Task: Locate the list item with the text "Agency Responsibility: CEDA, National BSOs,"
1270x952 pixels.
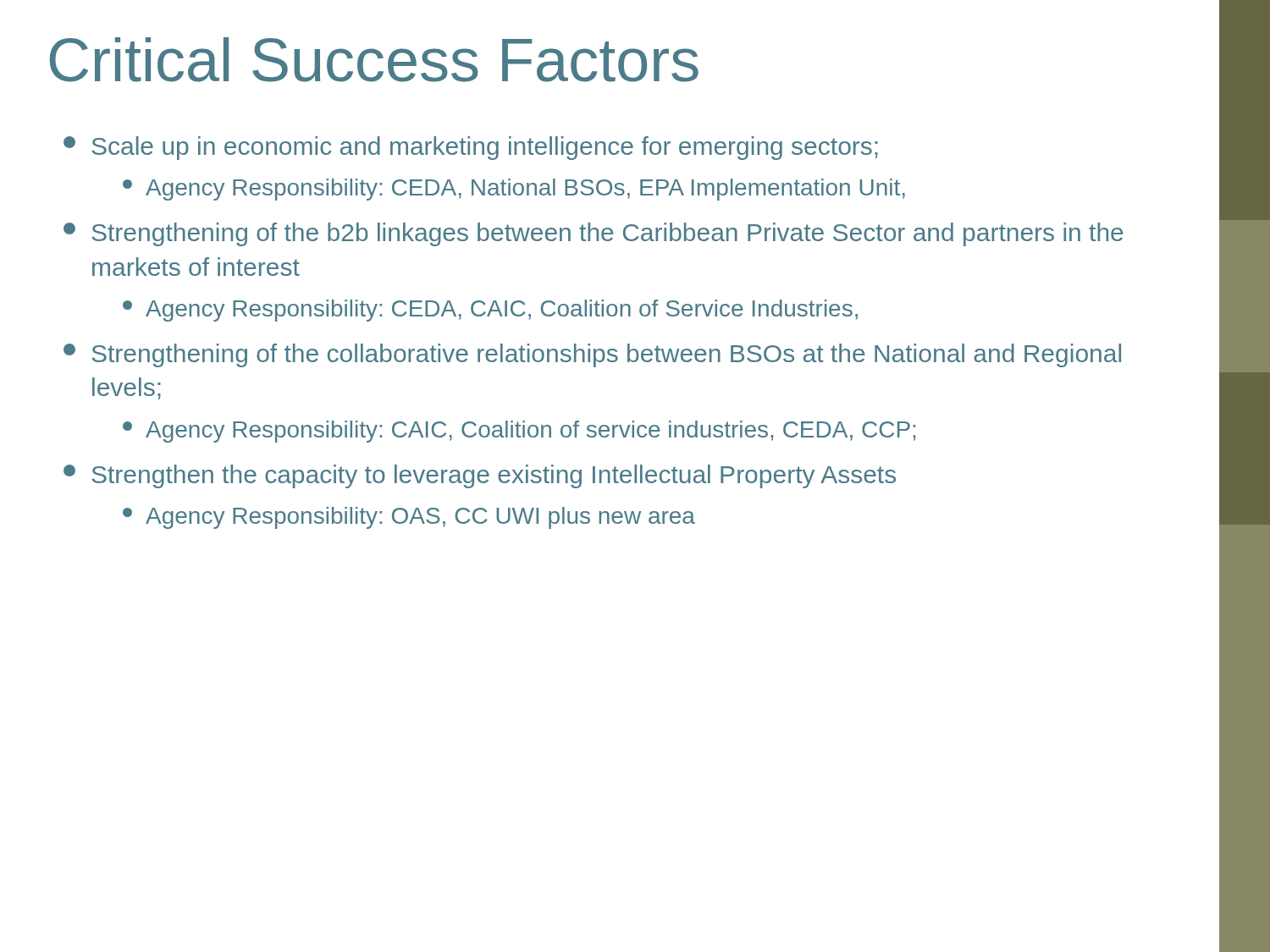Action: click(x=658, y=188)
